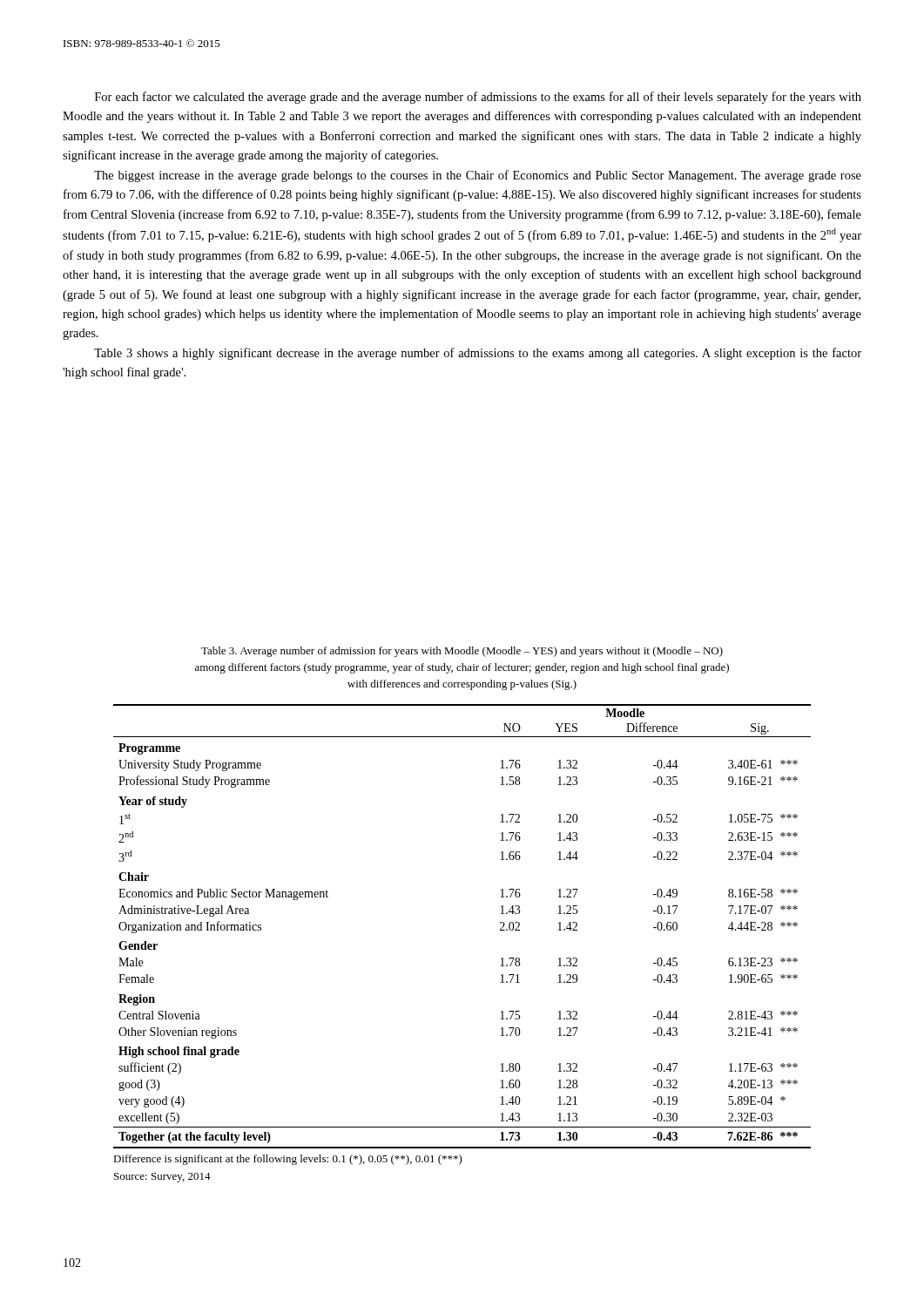
Task: Select the text block starting "Table 3. Average number of admission for"
Action: (x=462, y=667)
